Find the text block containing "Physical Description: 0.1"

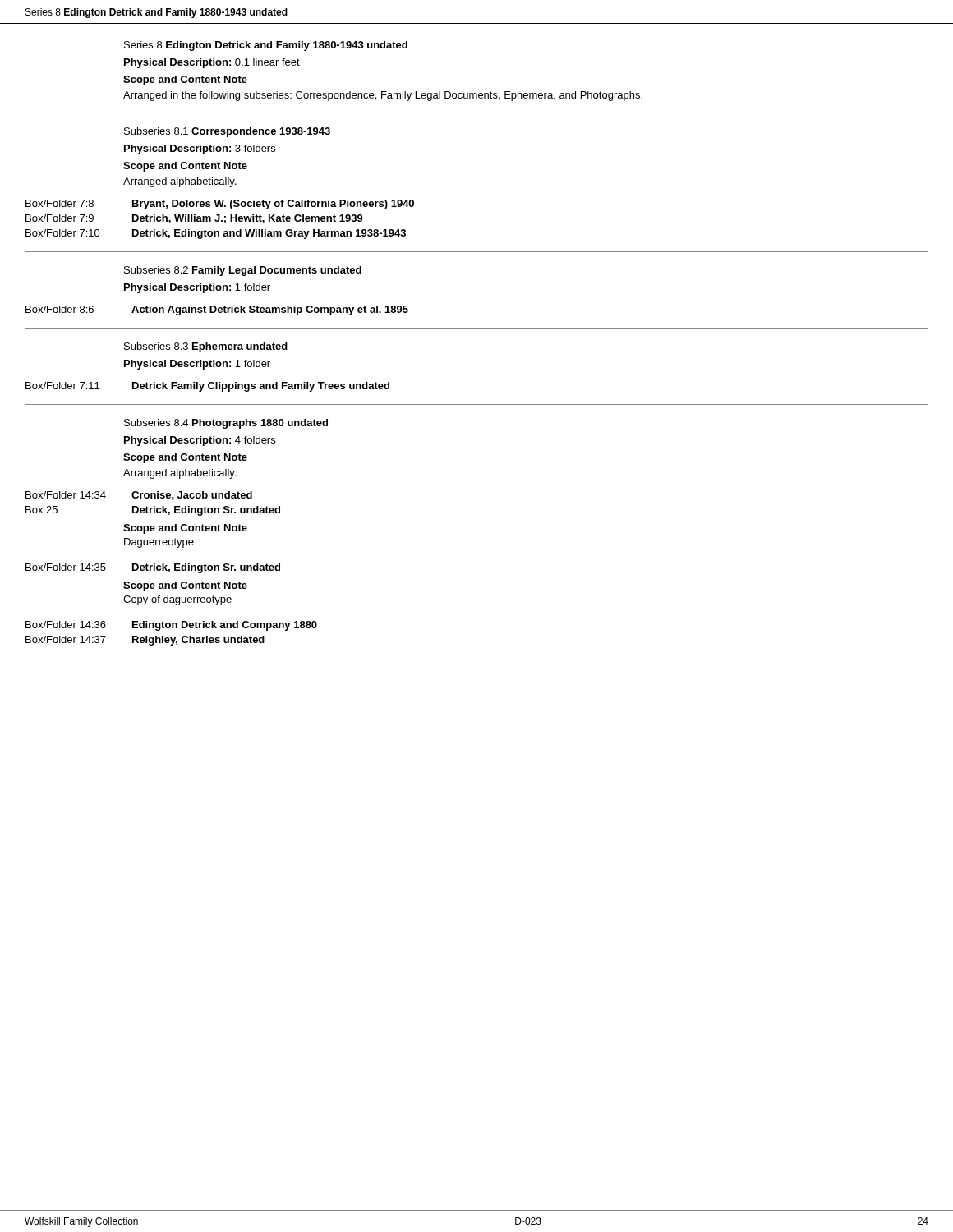(x=211, y=62)
